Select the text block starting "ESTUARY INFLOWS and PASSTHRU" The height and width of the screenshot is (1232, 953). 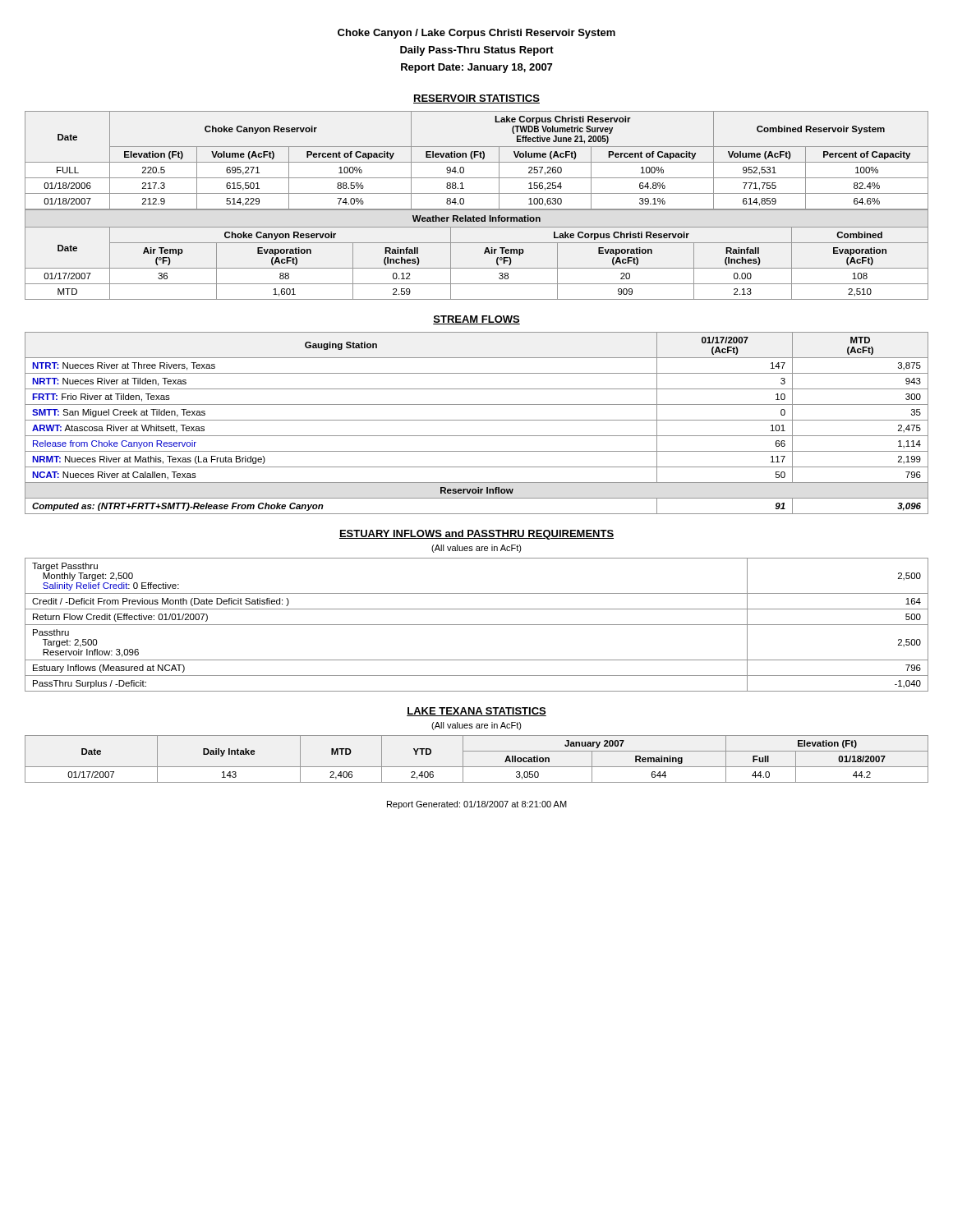click(476, 534)
